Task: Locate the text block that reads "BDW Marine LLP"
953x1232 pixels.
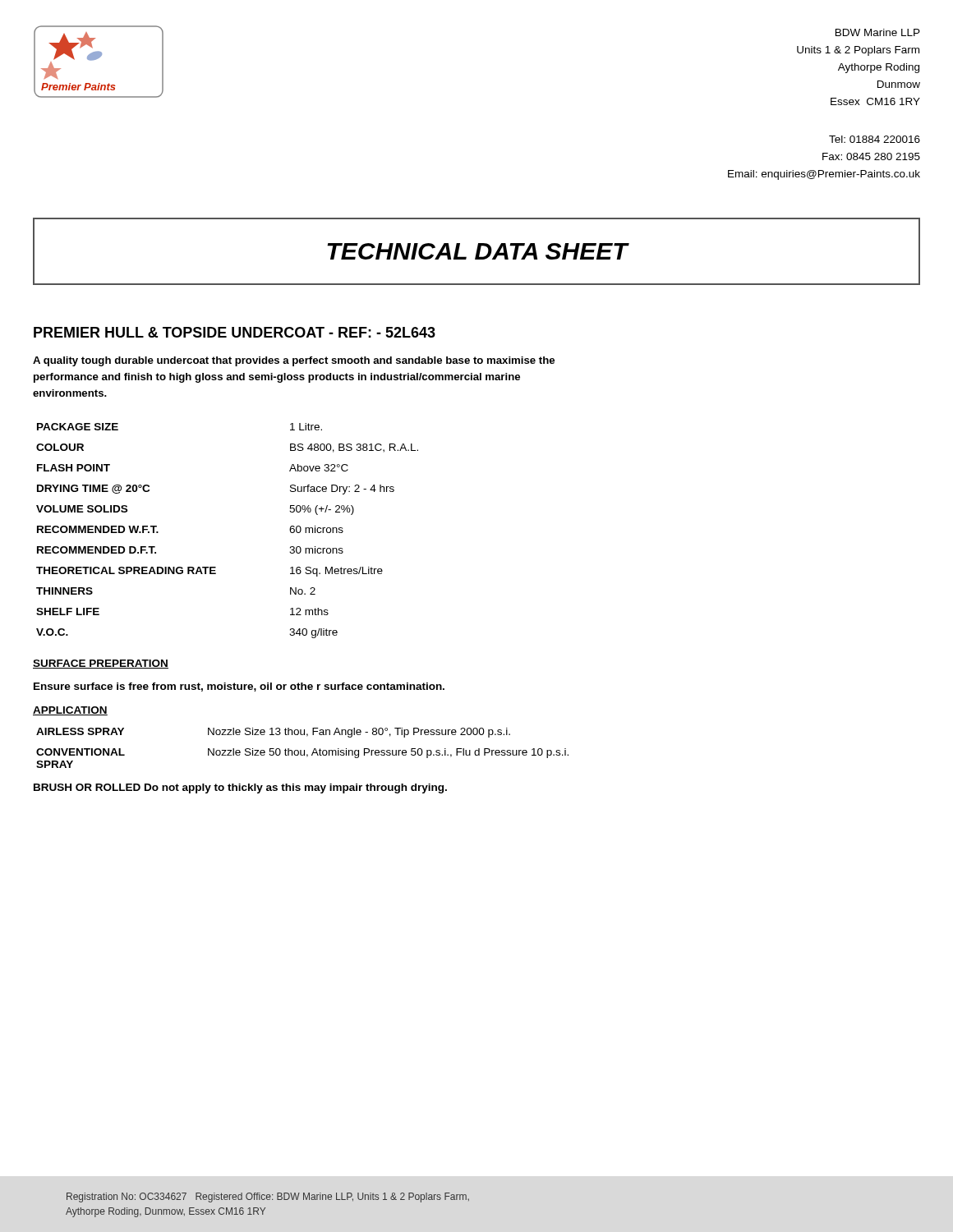Action: (x=858, y=67)
